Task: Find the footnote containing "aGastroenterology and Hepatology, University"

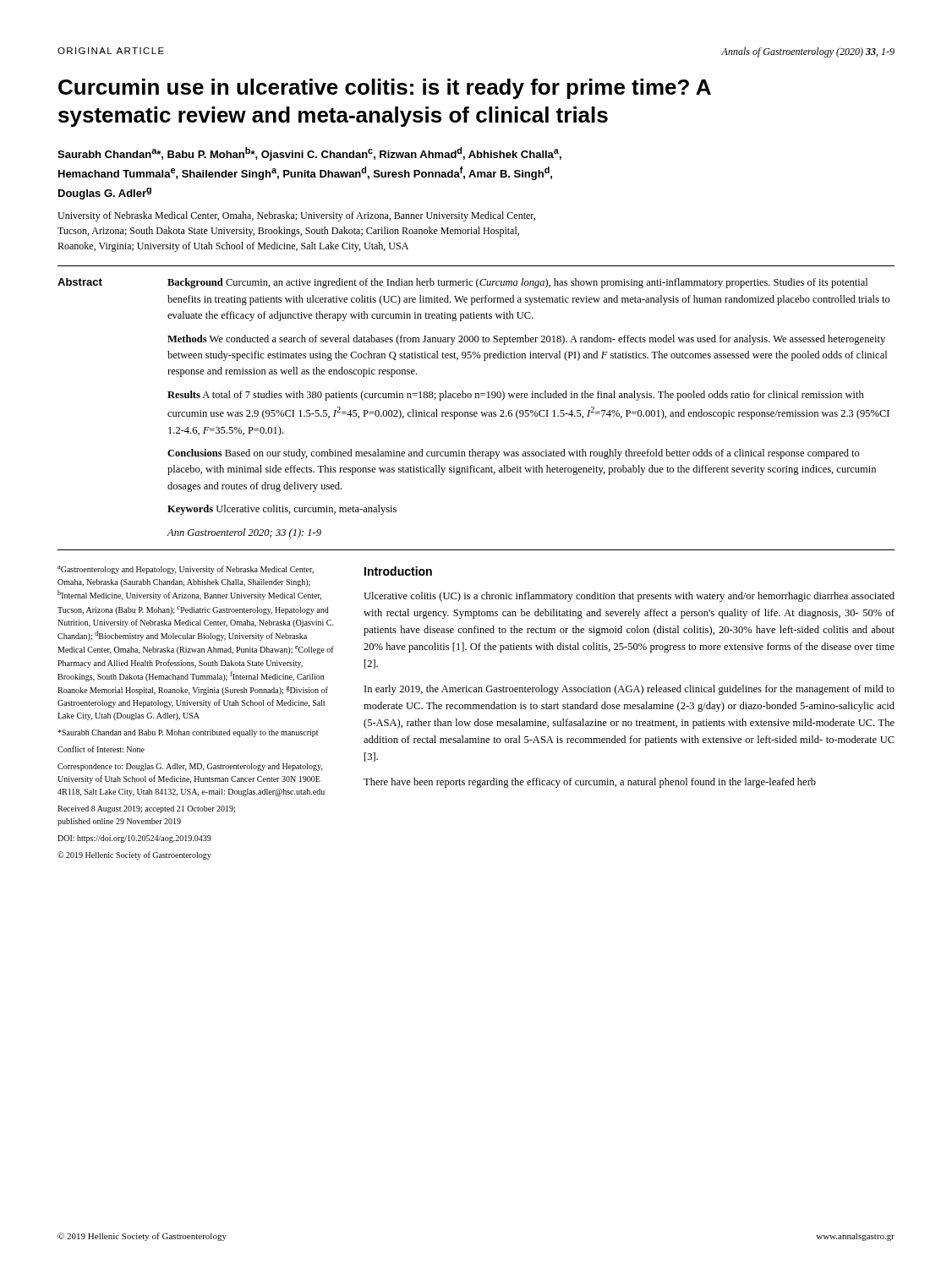Action: [196, 642]
